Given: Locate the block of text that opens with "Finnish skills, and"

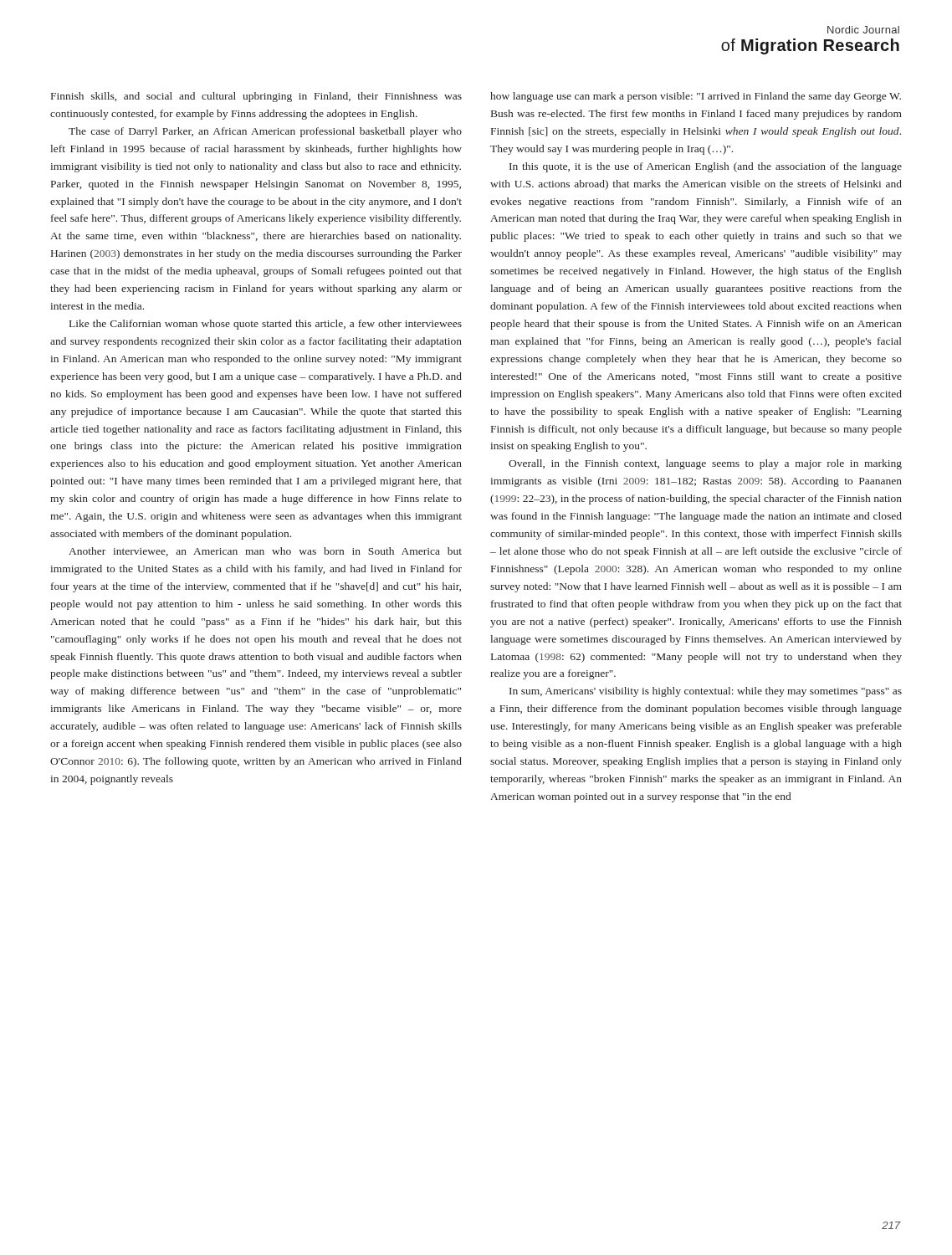Looking at the screenshot, I should coord(256,438).
